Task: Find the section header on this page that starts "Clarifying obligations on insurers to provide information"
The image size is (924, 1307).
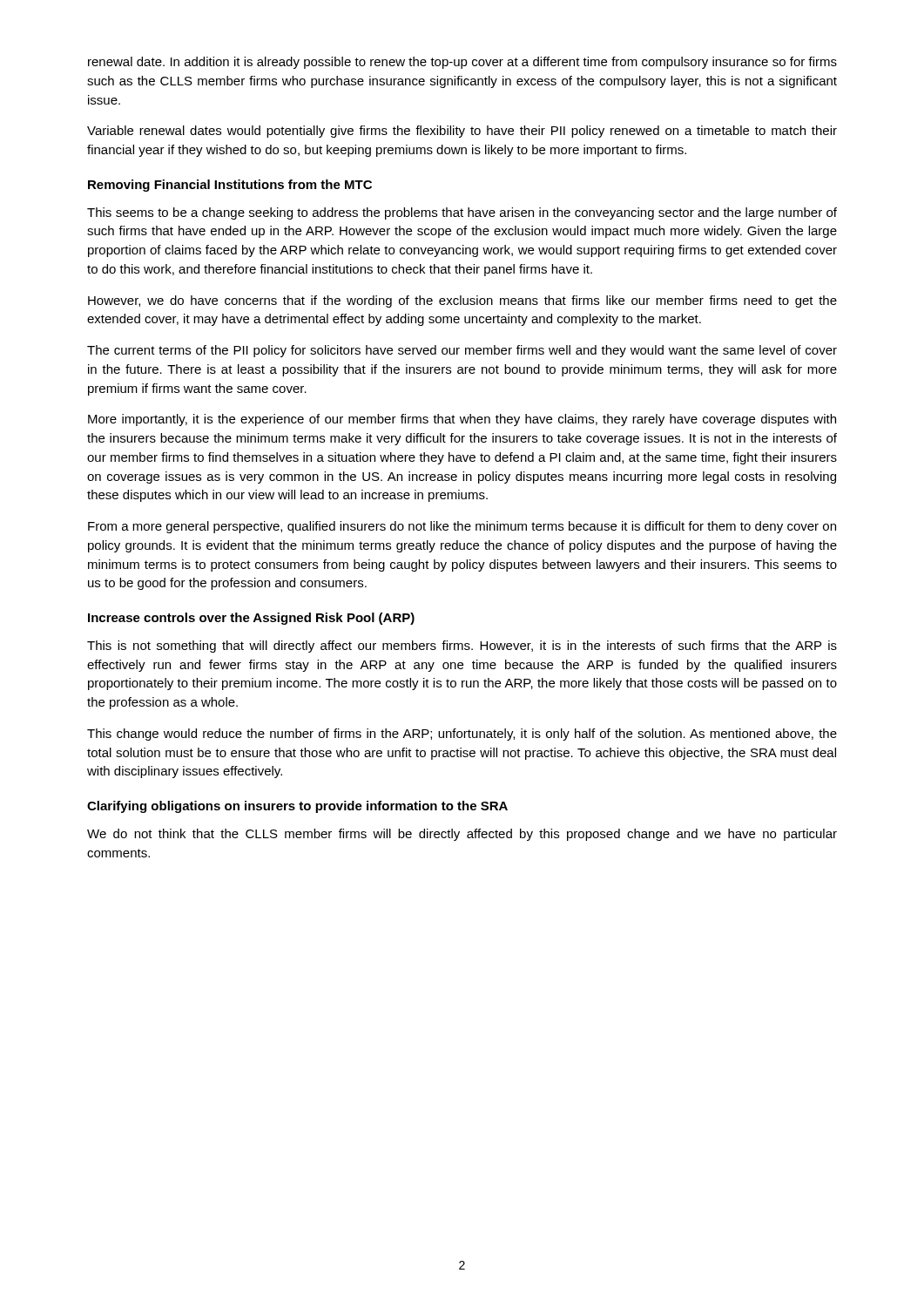Action: (298, 806)
